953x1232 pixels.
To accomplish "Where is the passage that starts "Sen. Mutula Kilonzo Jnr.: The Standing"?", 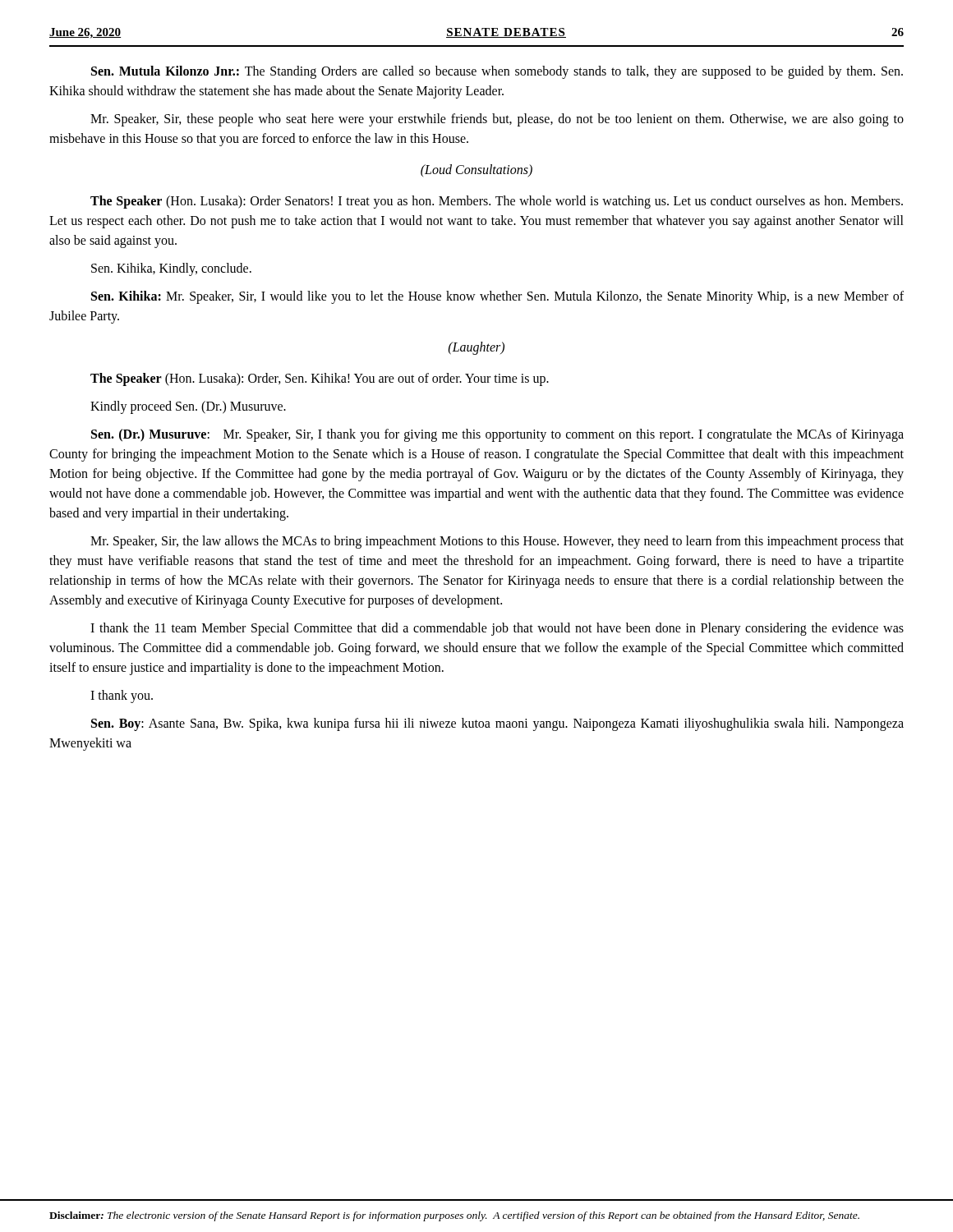I will click(476, 81).
